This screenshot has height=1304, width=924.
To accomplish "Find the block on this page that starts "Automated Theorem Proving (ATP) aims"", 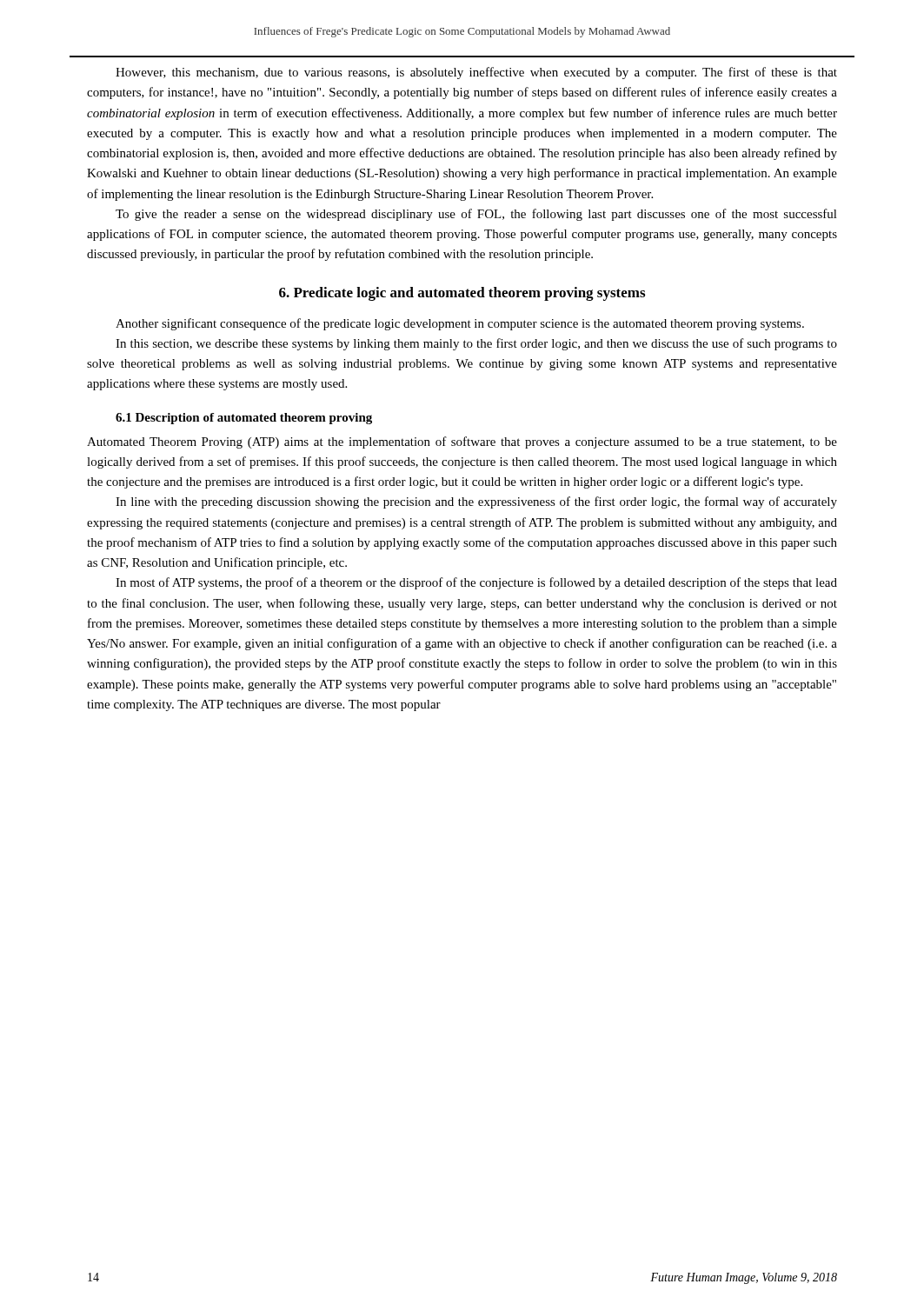I will click(x=462, y=462).
